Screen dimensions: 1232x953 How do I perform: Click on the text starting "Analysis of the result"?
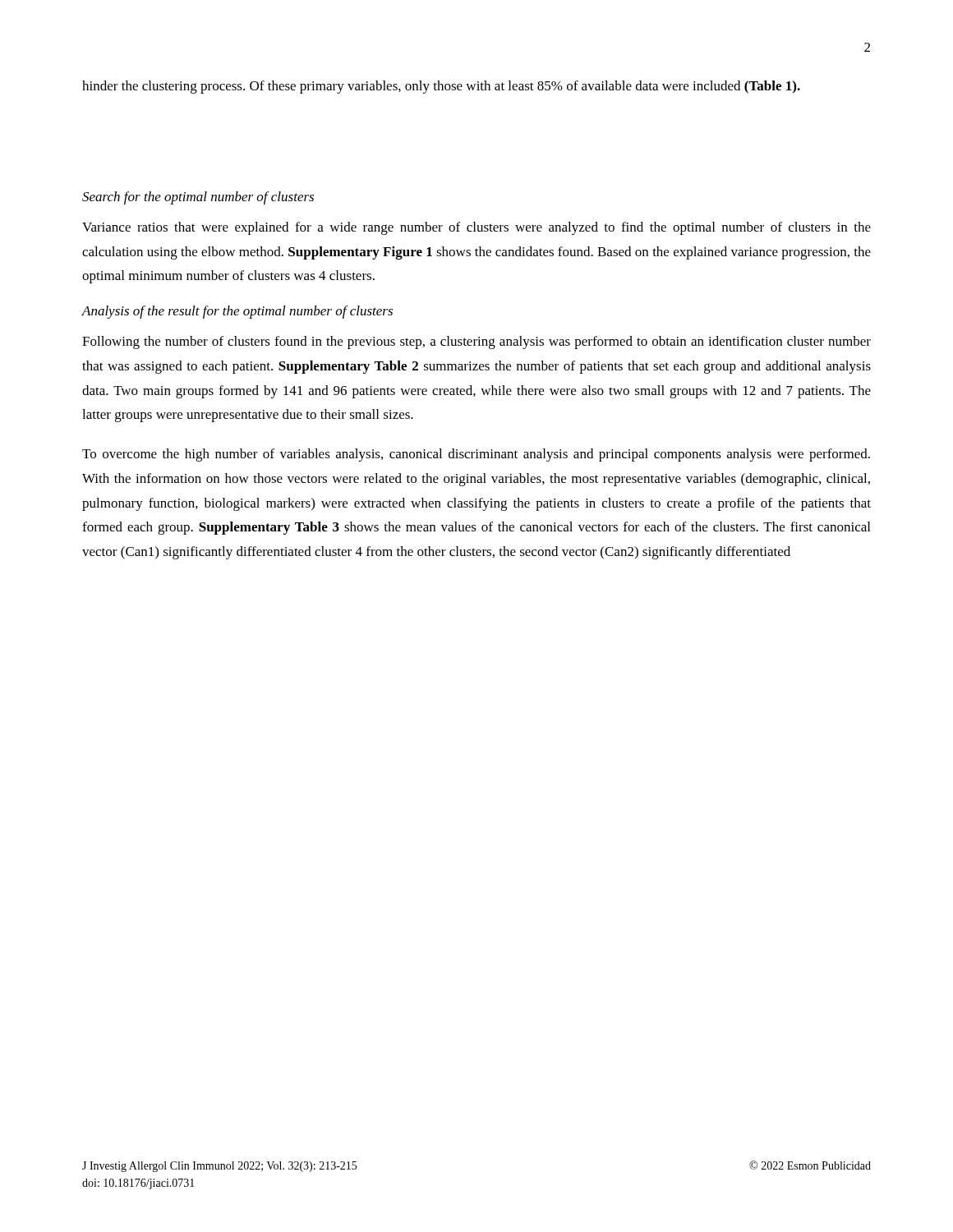point(238,311)
